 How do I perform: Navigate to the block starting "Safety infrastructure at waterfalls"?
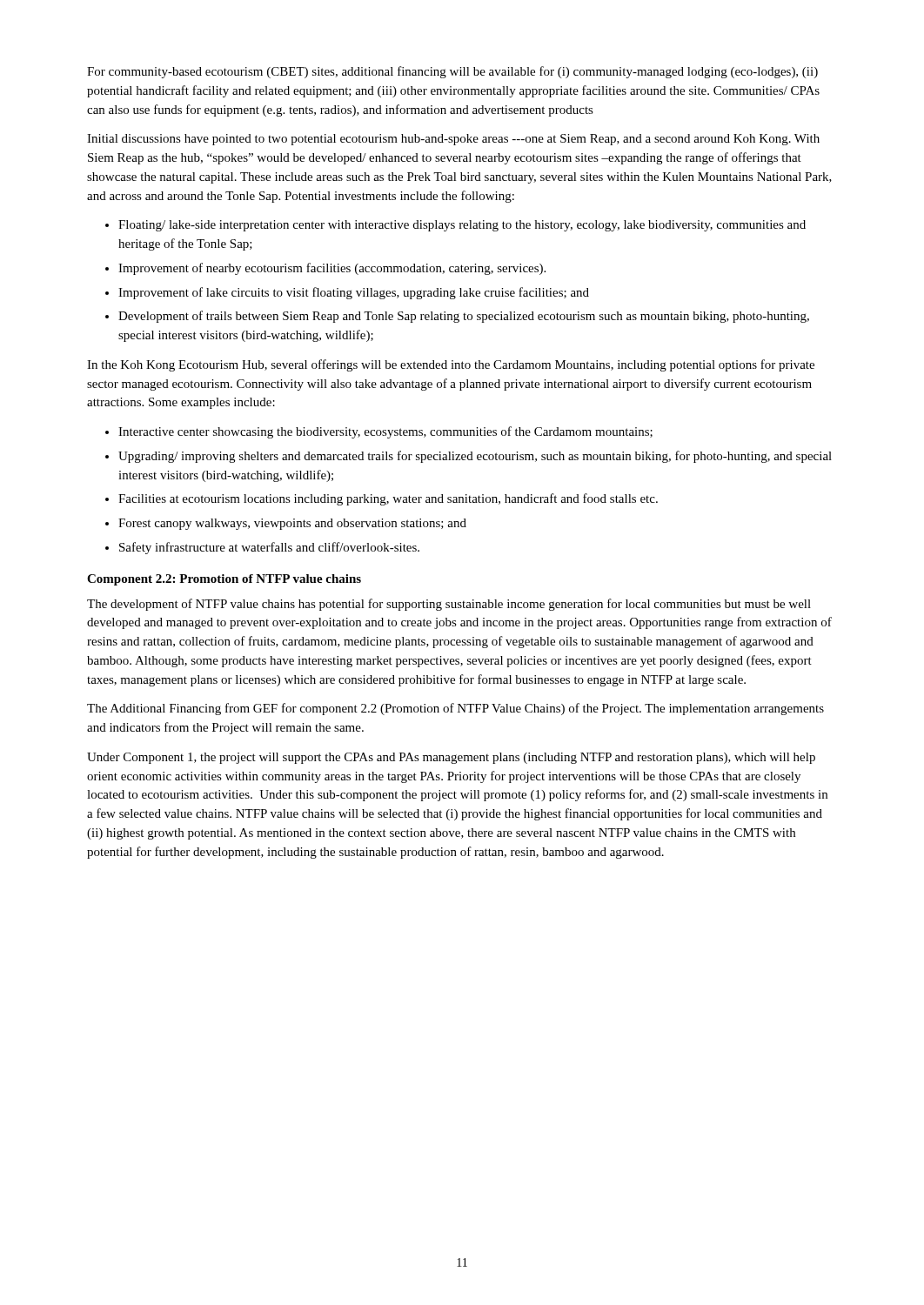[x=269, y=547]
